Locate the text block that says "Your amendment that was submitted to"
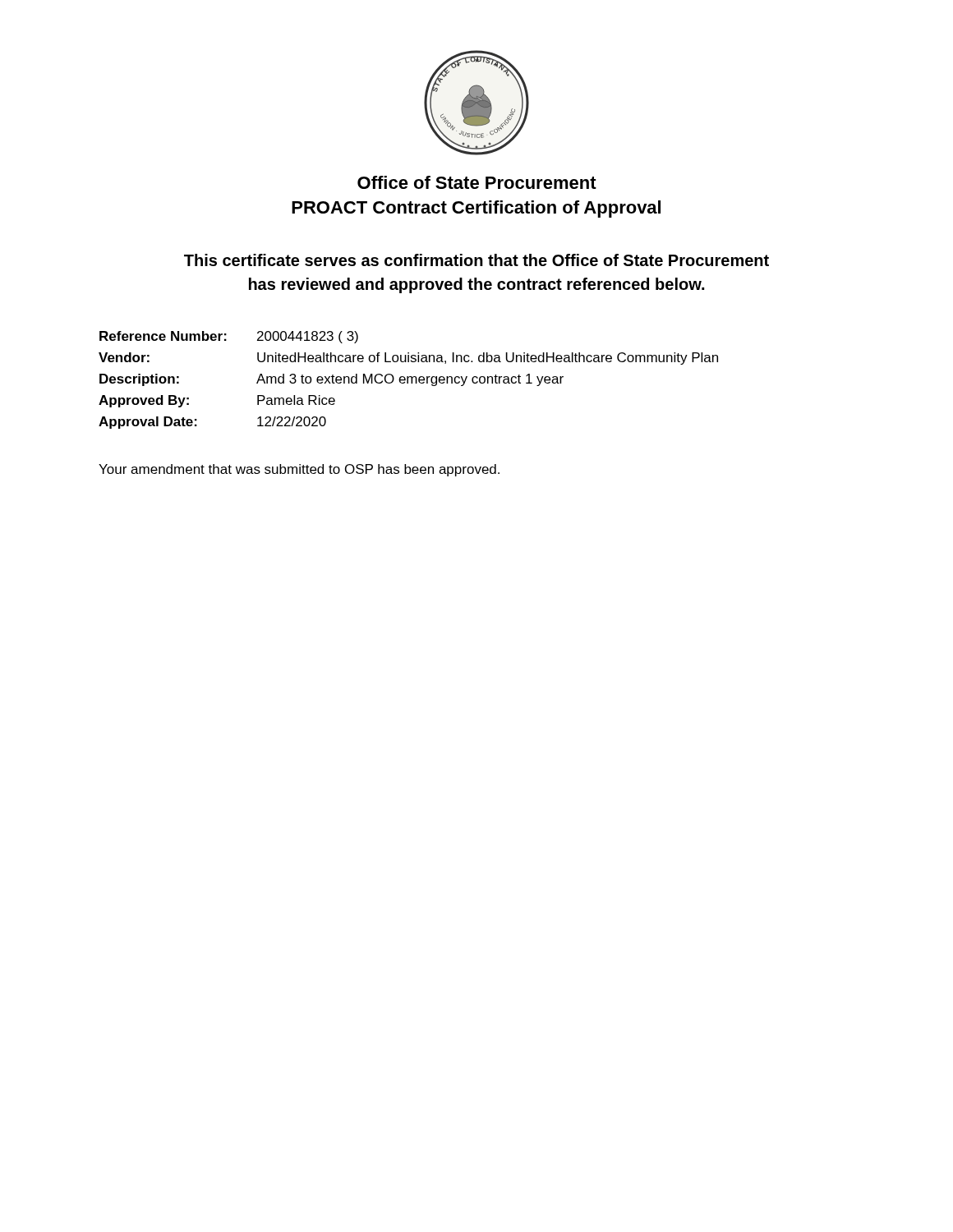This screenshot has width=953, height=1232. pyautogui.click(x=476, y=470)
